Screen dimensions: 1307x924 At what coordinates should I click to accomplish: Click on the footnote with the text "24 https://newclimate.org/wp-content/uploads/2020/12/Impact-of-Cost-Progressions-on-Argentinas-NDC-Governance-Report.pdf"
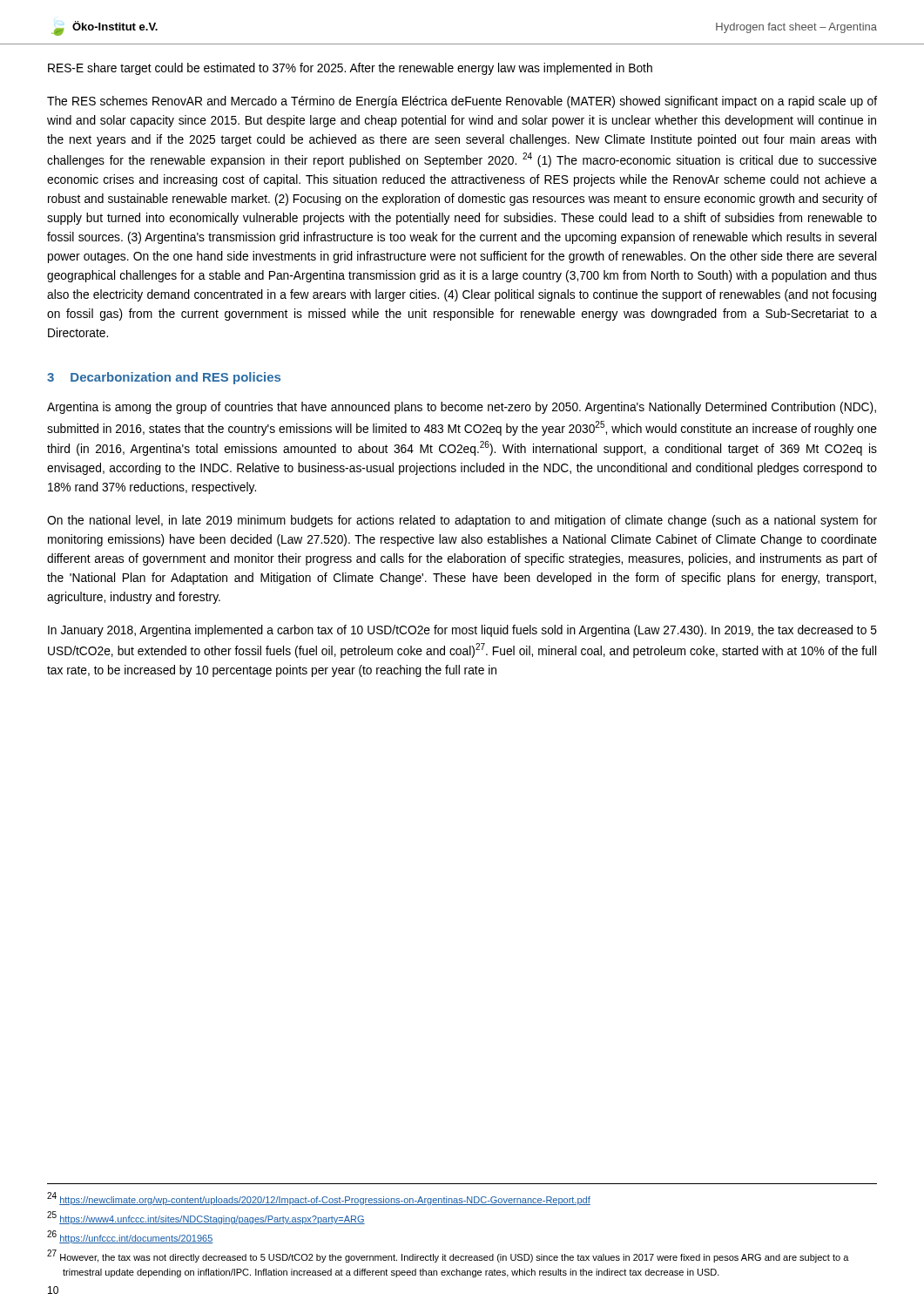point(319,1198)
